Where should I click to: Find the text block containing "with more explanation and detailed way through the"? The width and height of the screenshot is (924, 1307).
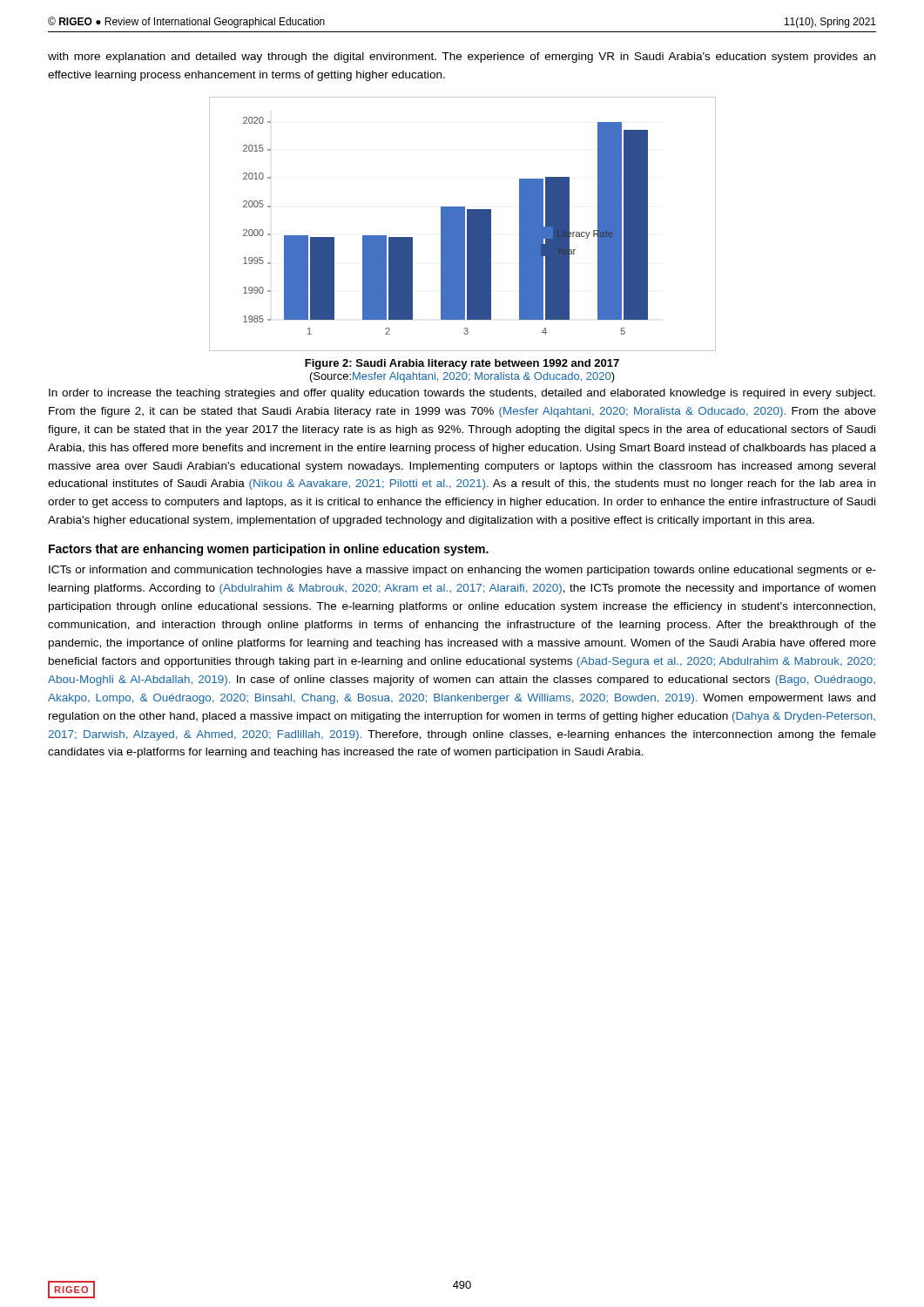tap(462, 65)
